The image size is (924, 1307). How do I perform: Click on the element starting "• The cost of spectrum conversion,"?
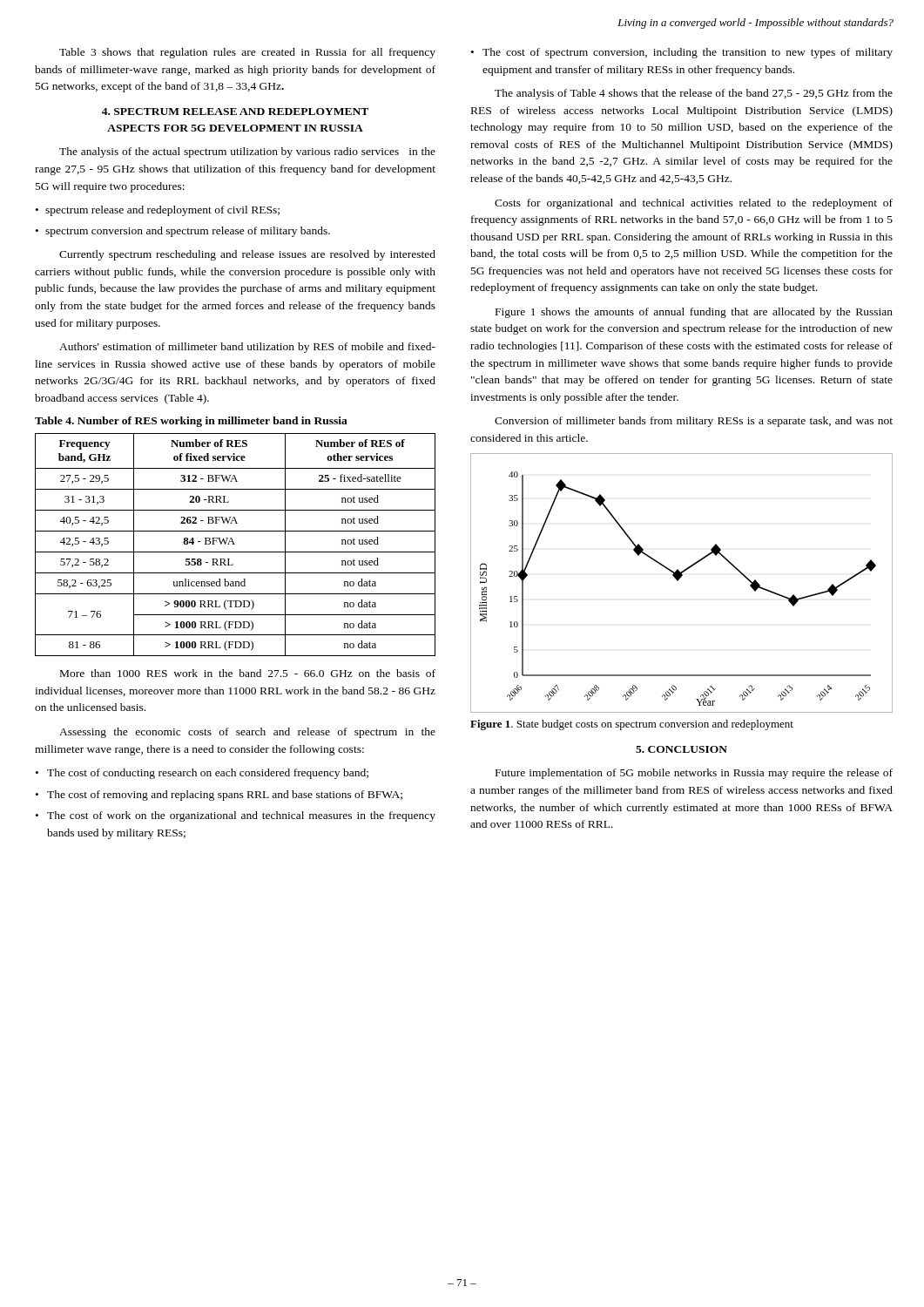coord(681,59)
